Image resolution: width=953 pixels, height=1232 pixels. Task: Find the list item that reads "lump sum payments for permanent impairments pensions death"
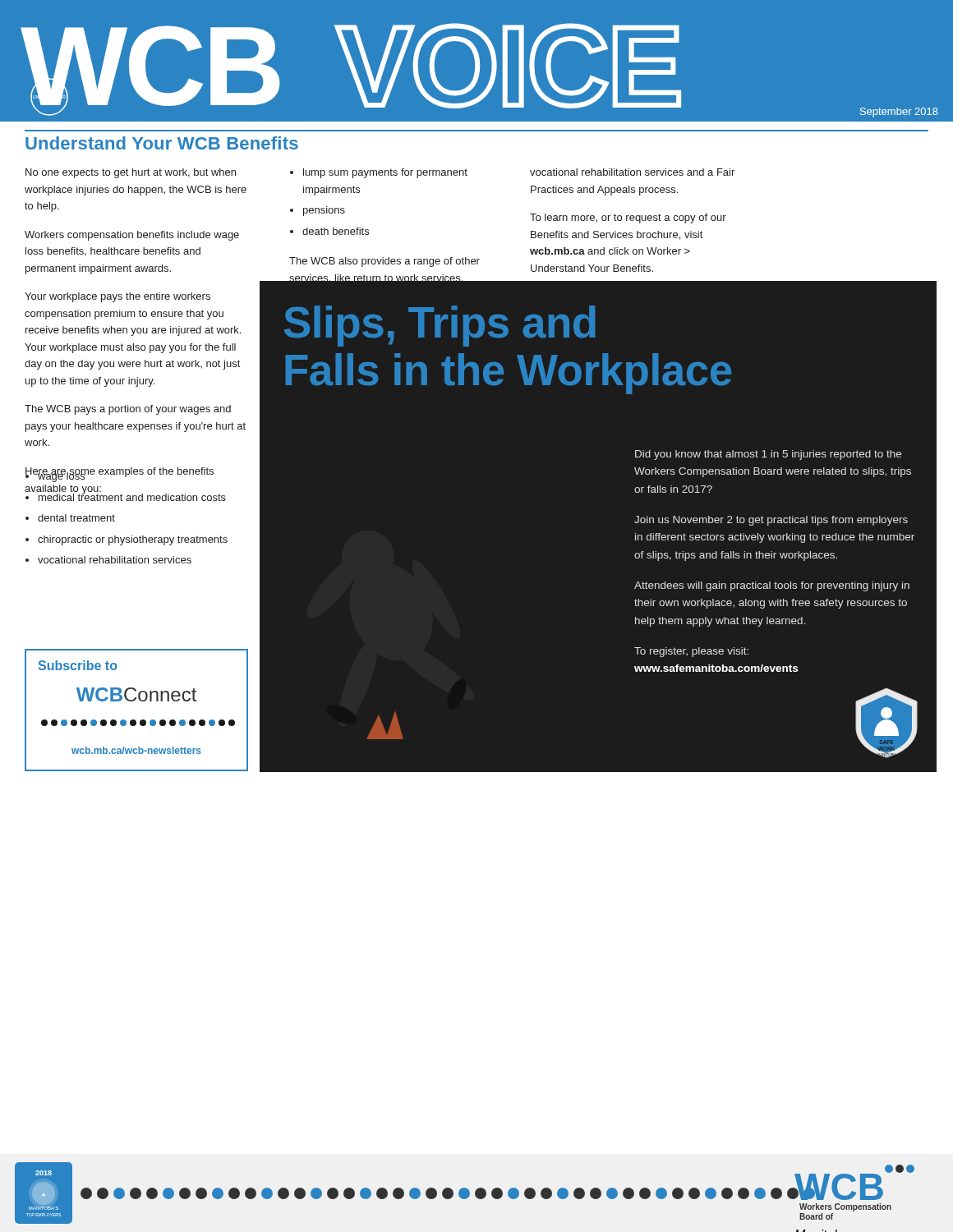tap(379, 173)
